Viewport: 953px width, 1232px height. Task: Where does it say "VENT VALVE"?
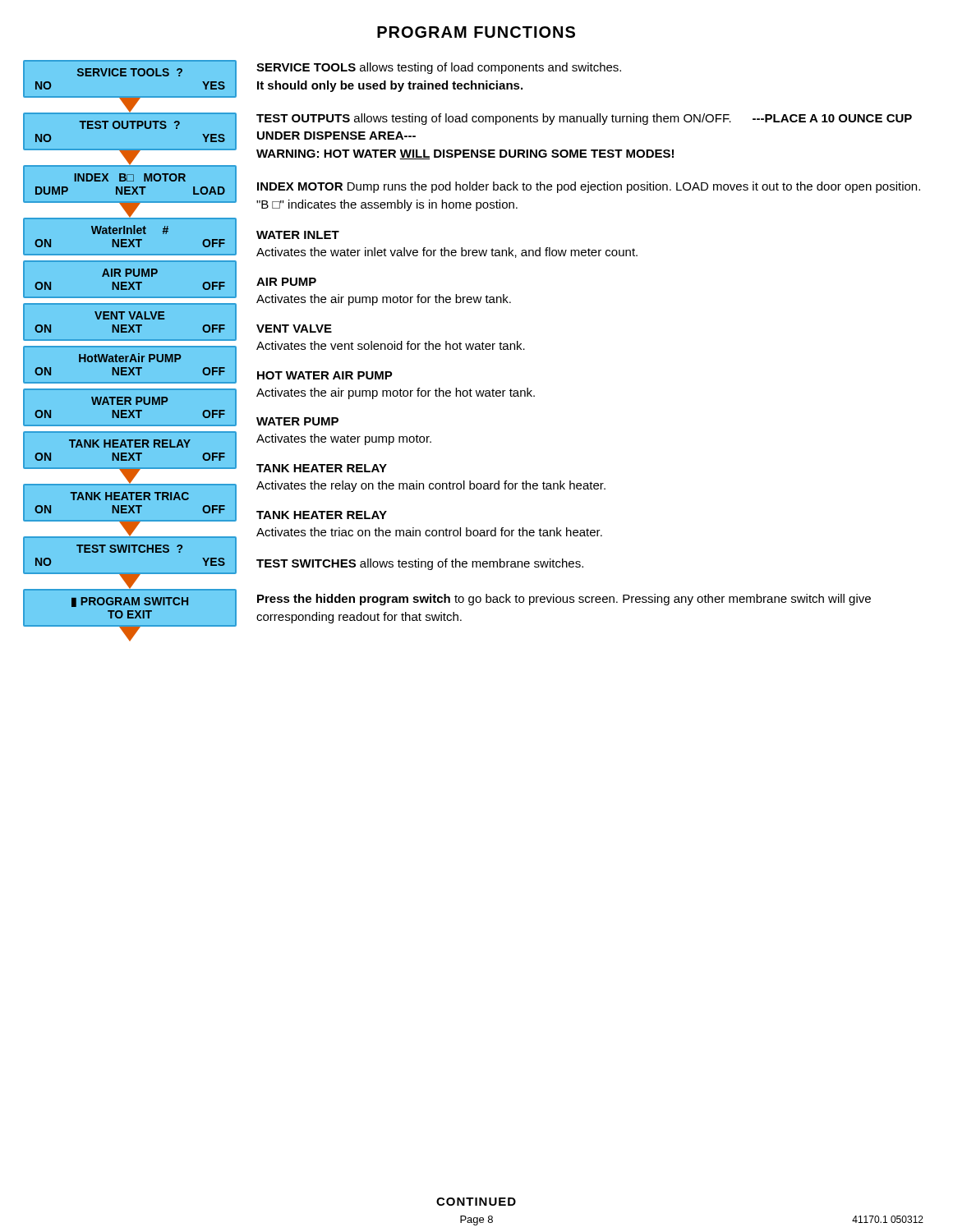(294, 328)
